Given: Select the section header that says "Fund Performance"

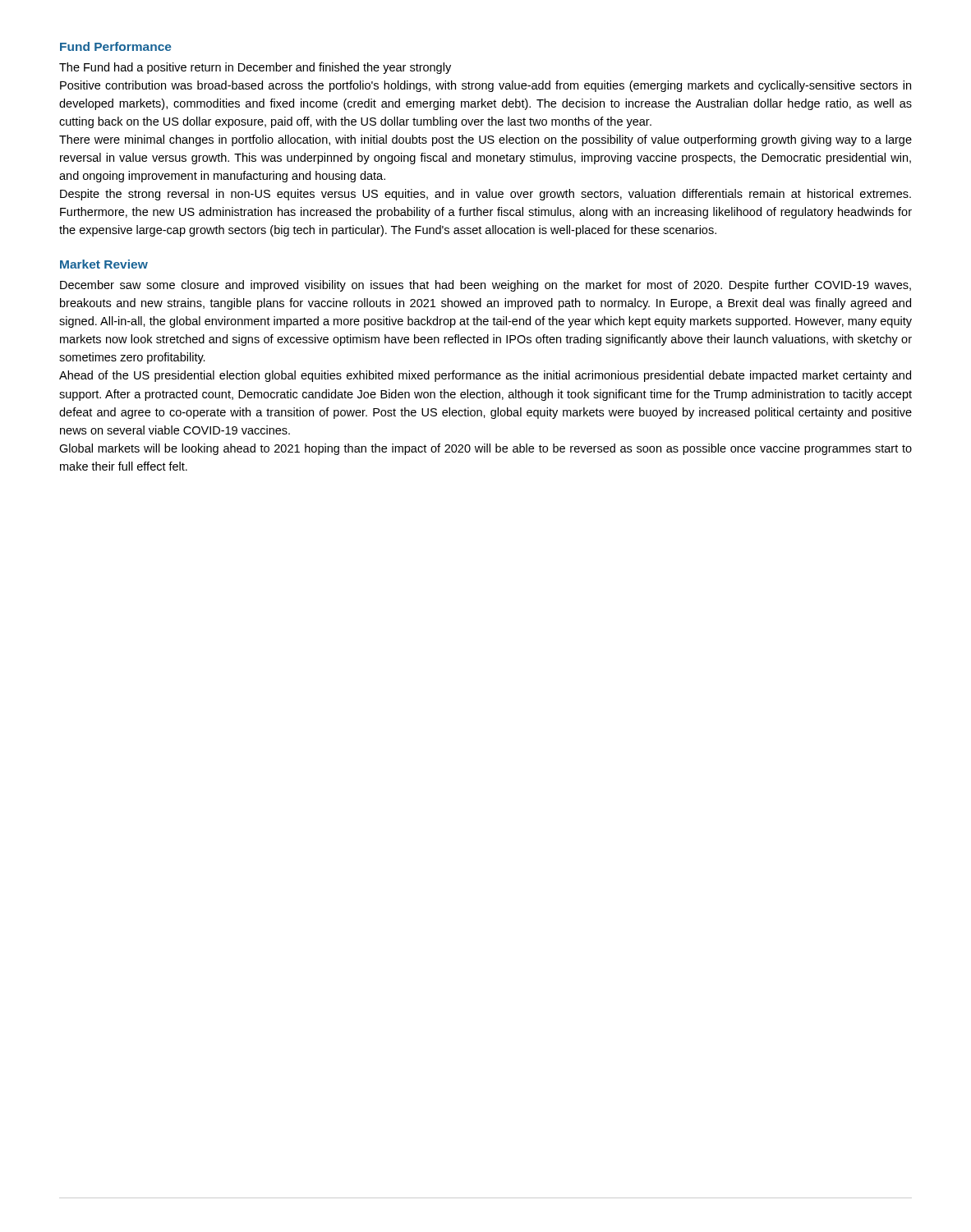Looking at the screenshot, I should pos(115,46).
